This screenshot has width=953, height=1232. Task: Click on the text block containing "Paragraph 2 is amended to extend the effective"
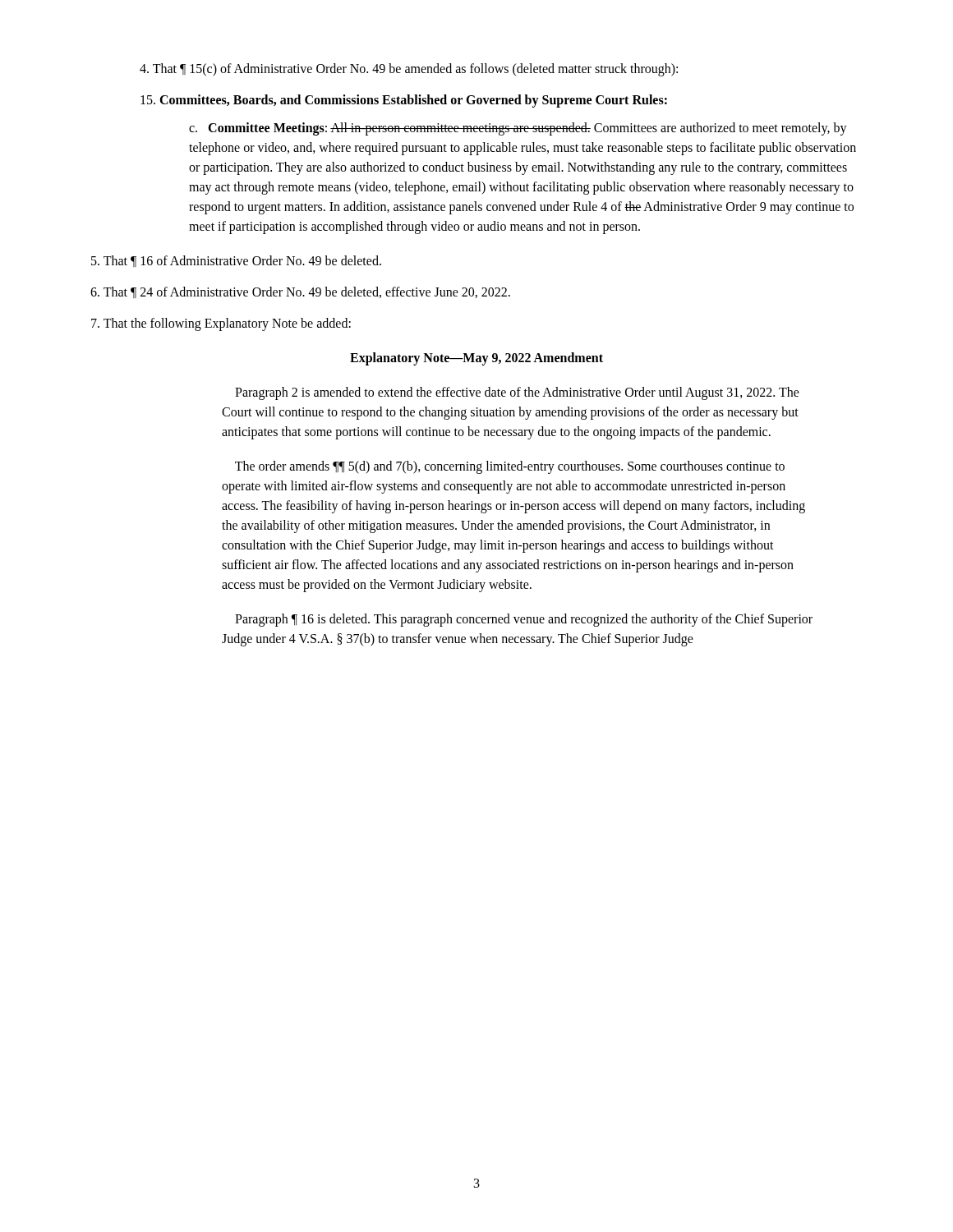click(x=511, y=412)
